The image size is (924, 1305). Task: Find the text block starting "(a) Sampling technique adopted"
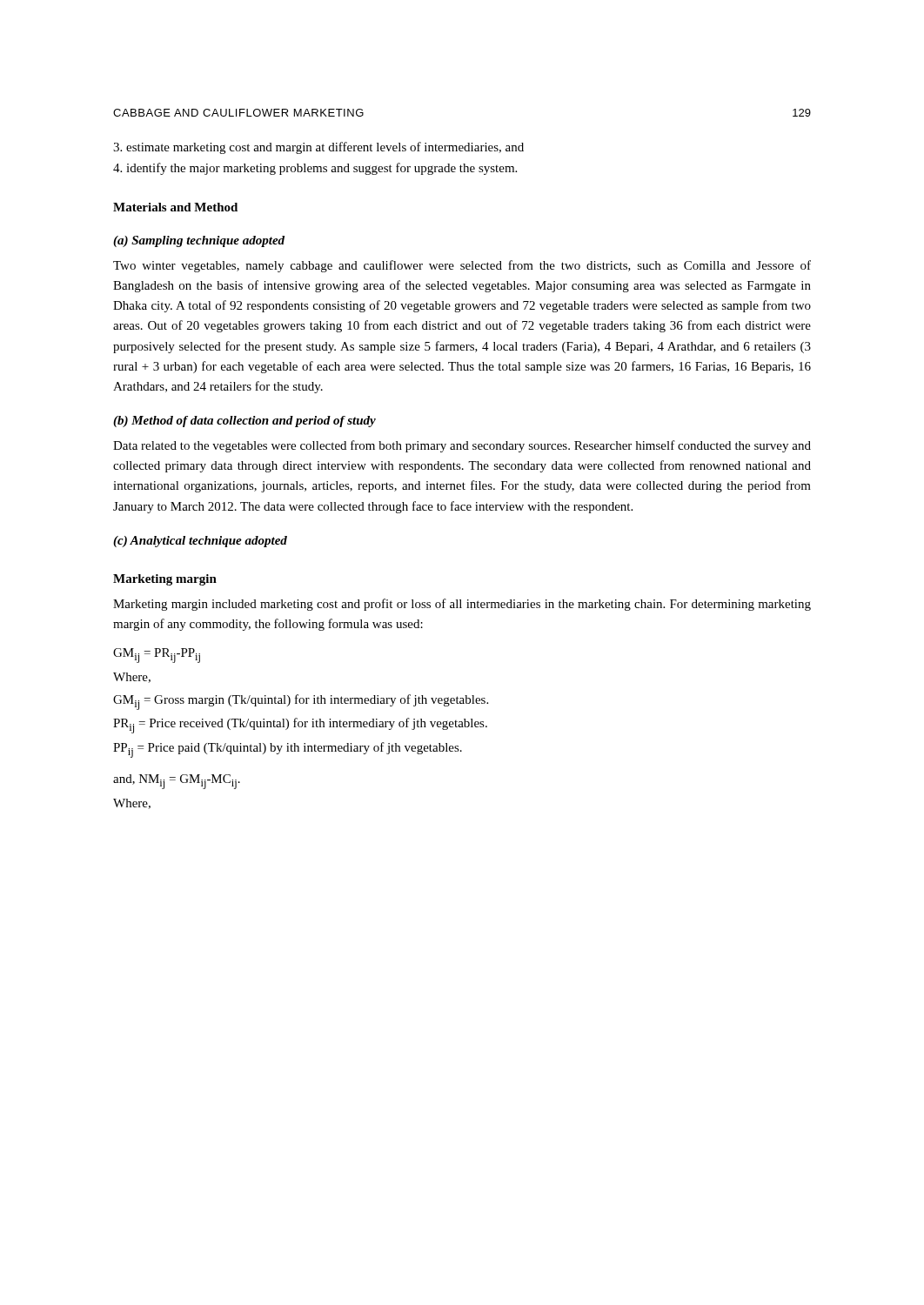pos(199,240)
